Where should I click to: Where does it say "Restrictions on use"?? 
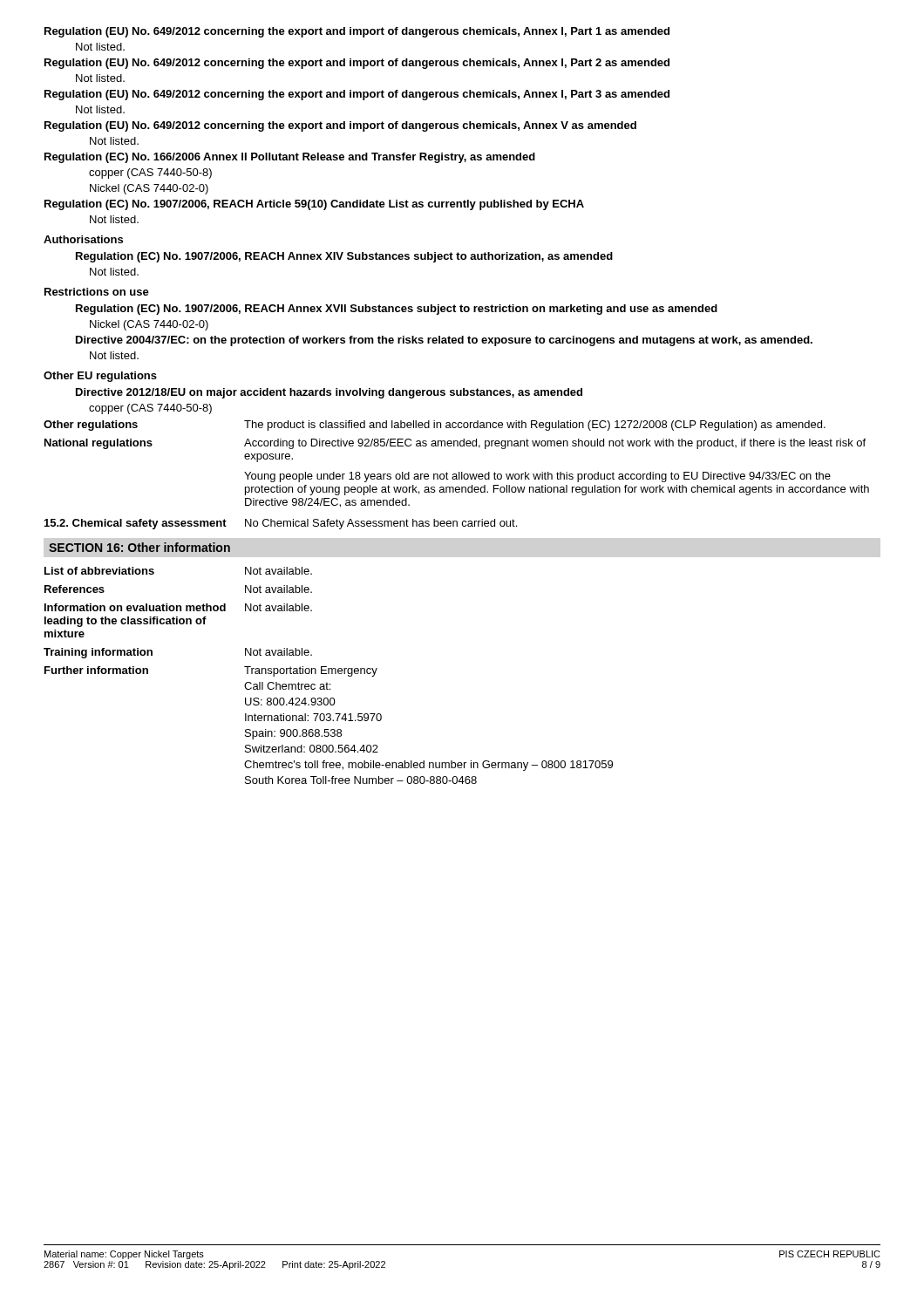click(96, 292)
